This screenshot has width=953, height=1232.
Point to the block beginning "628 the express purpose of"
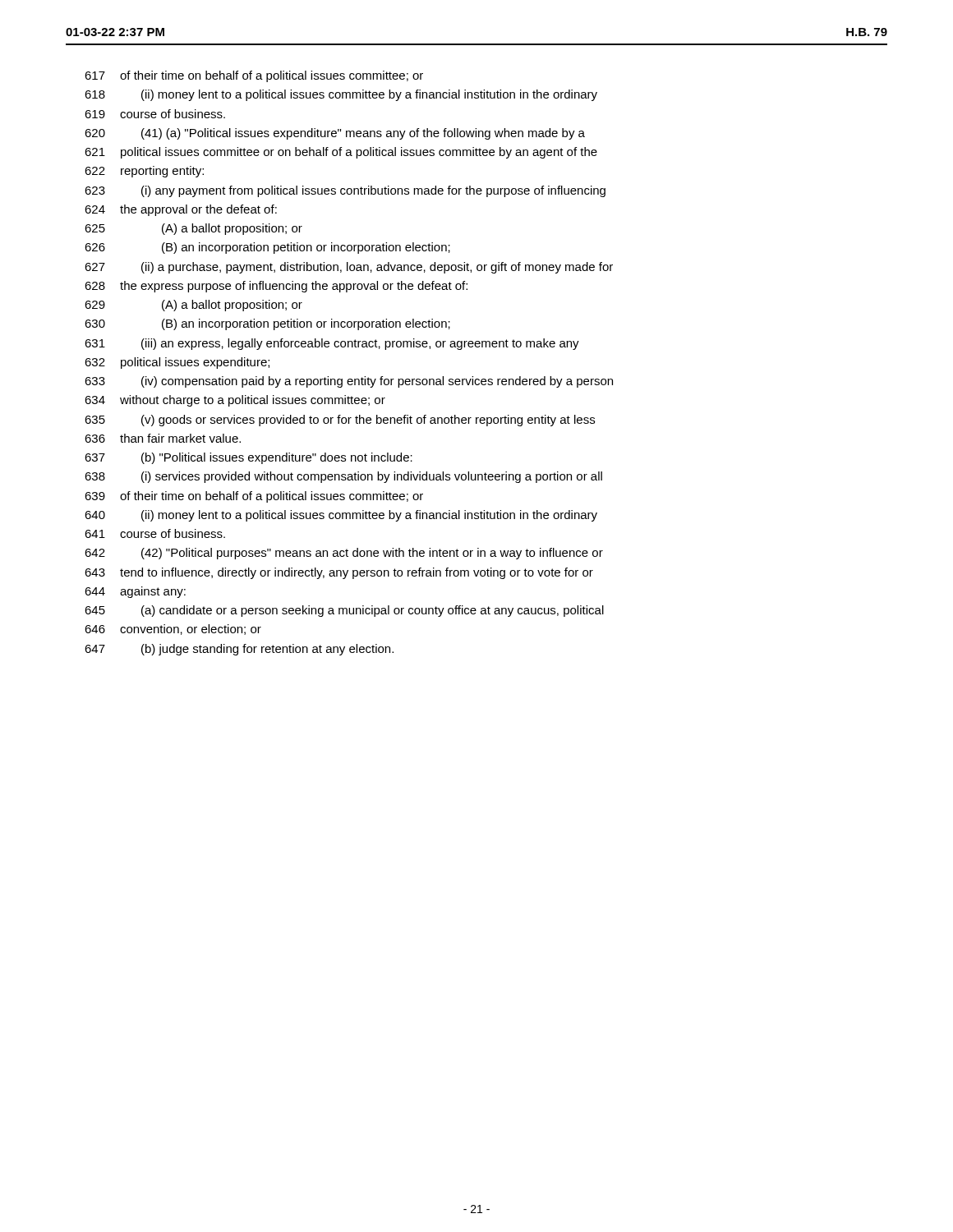(476, 285)
